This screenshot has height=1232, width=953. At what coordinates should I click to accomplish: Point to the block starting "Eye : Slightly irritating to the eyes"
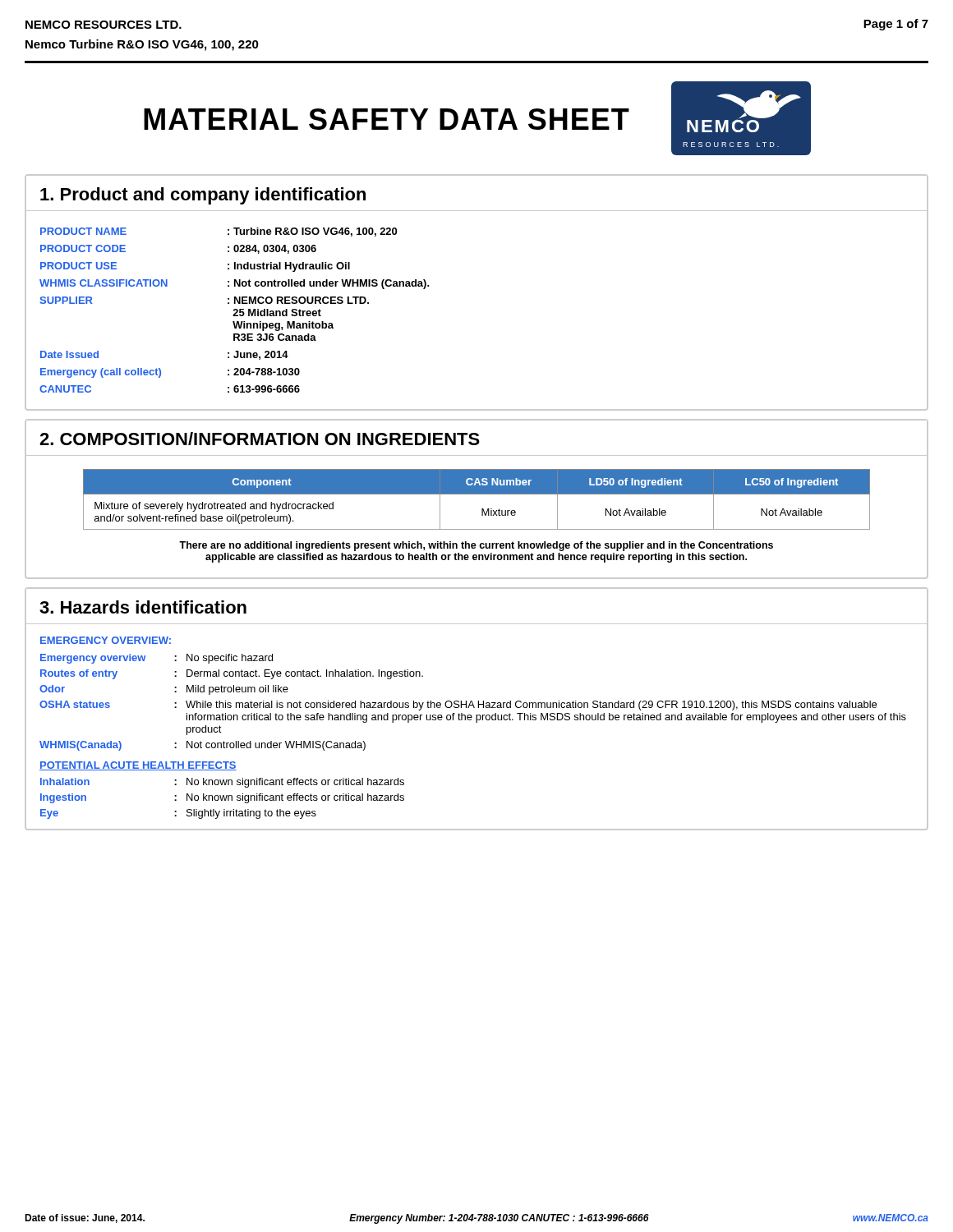coord(178,814)
